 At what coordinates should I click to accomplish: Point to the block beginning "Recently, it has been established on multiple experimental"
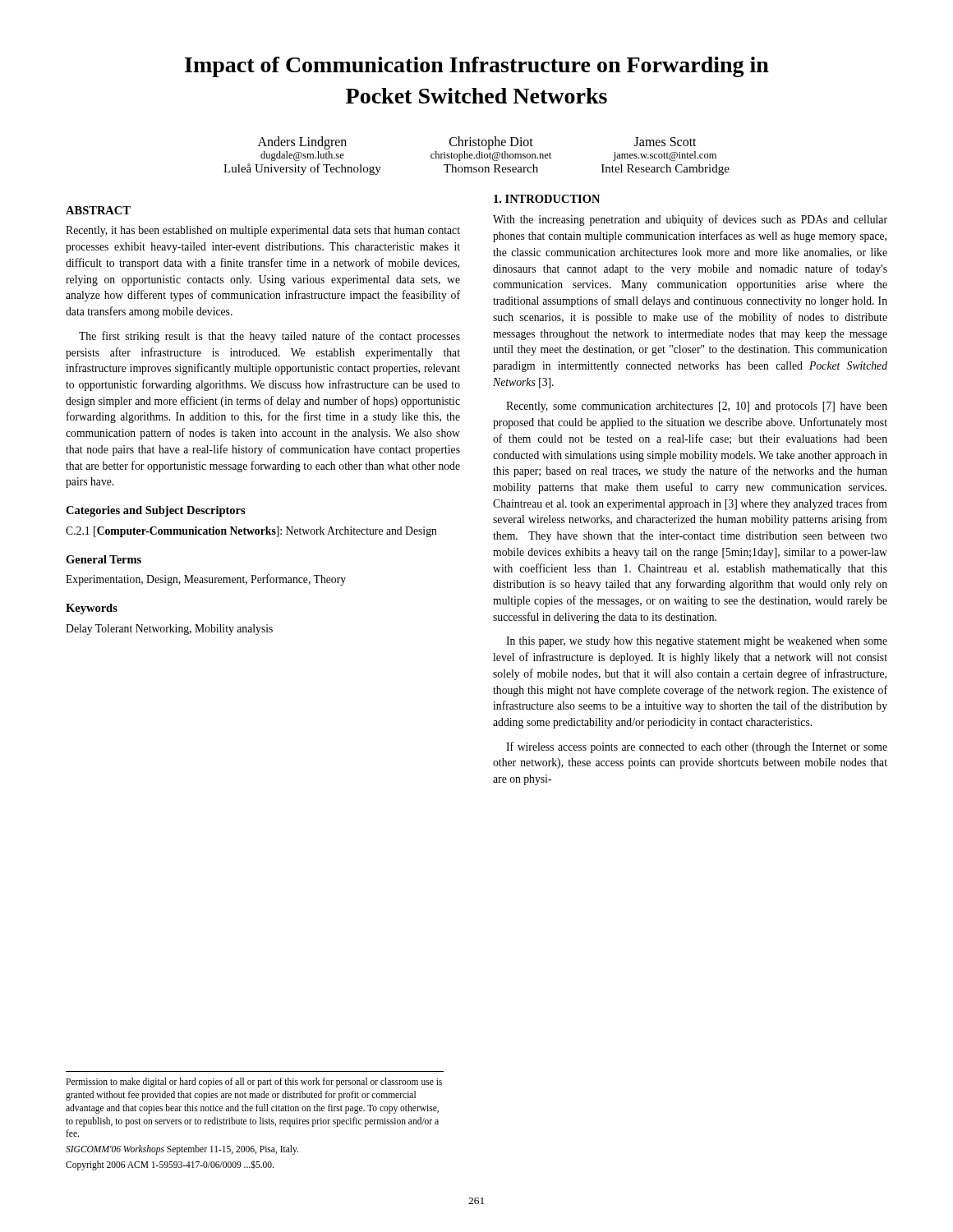(263, 357)
